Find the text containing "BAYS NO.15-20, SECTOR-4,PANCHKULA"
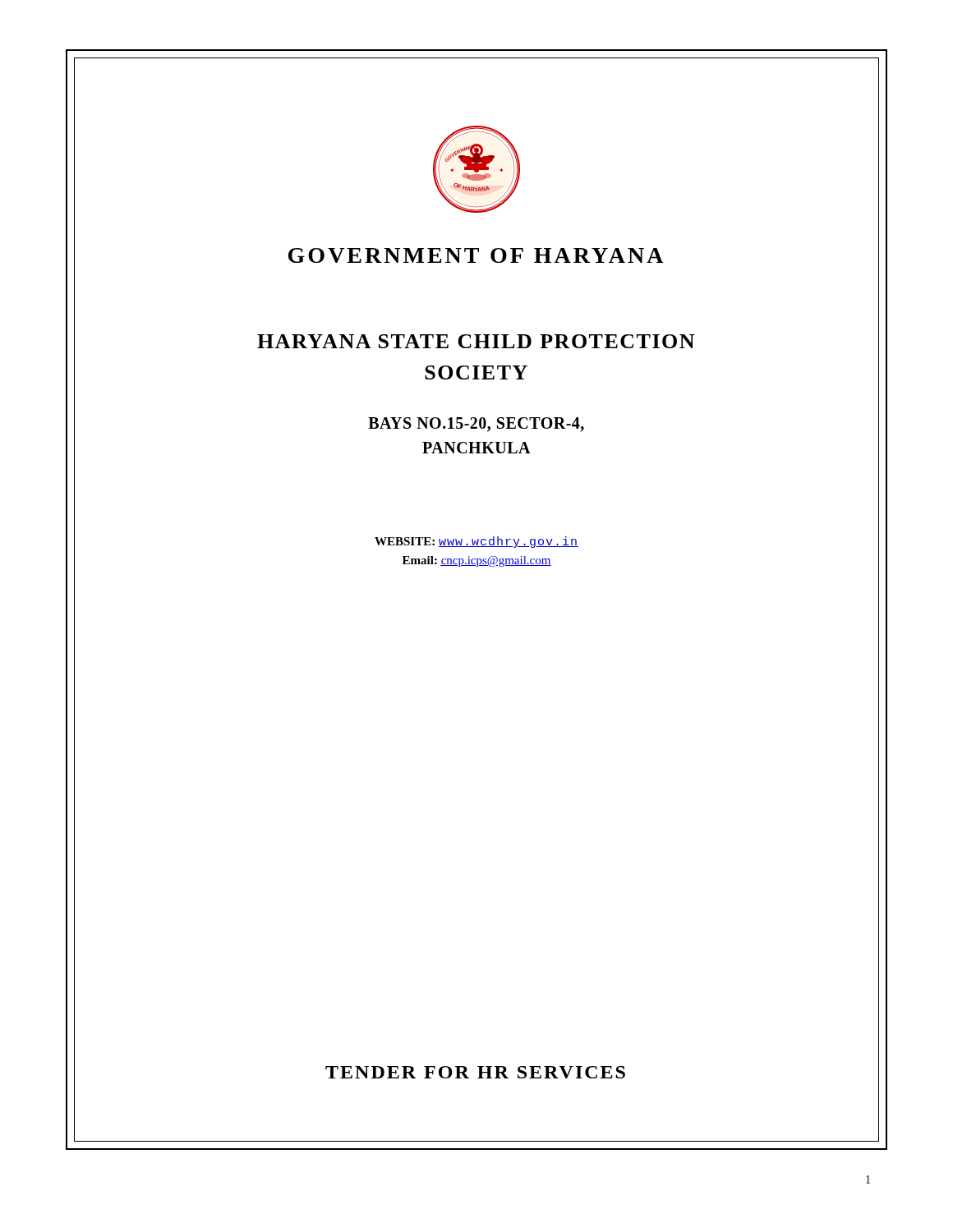The image size is (953, 1232). tap(476, 436)
